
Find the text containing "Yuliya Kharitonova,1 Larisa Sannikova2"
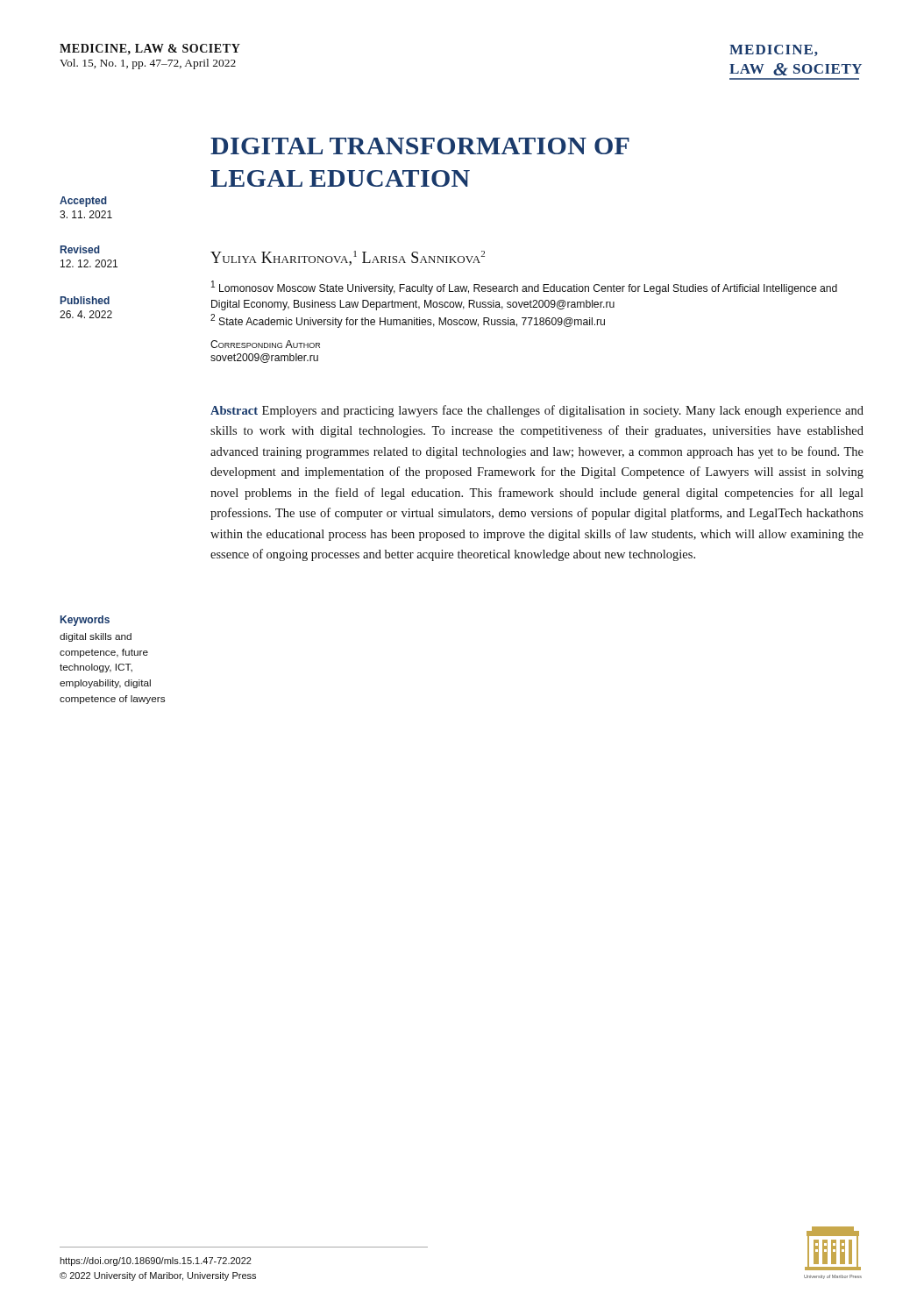(348, 258)
